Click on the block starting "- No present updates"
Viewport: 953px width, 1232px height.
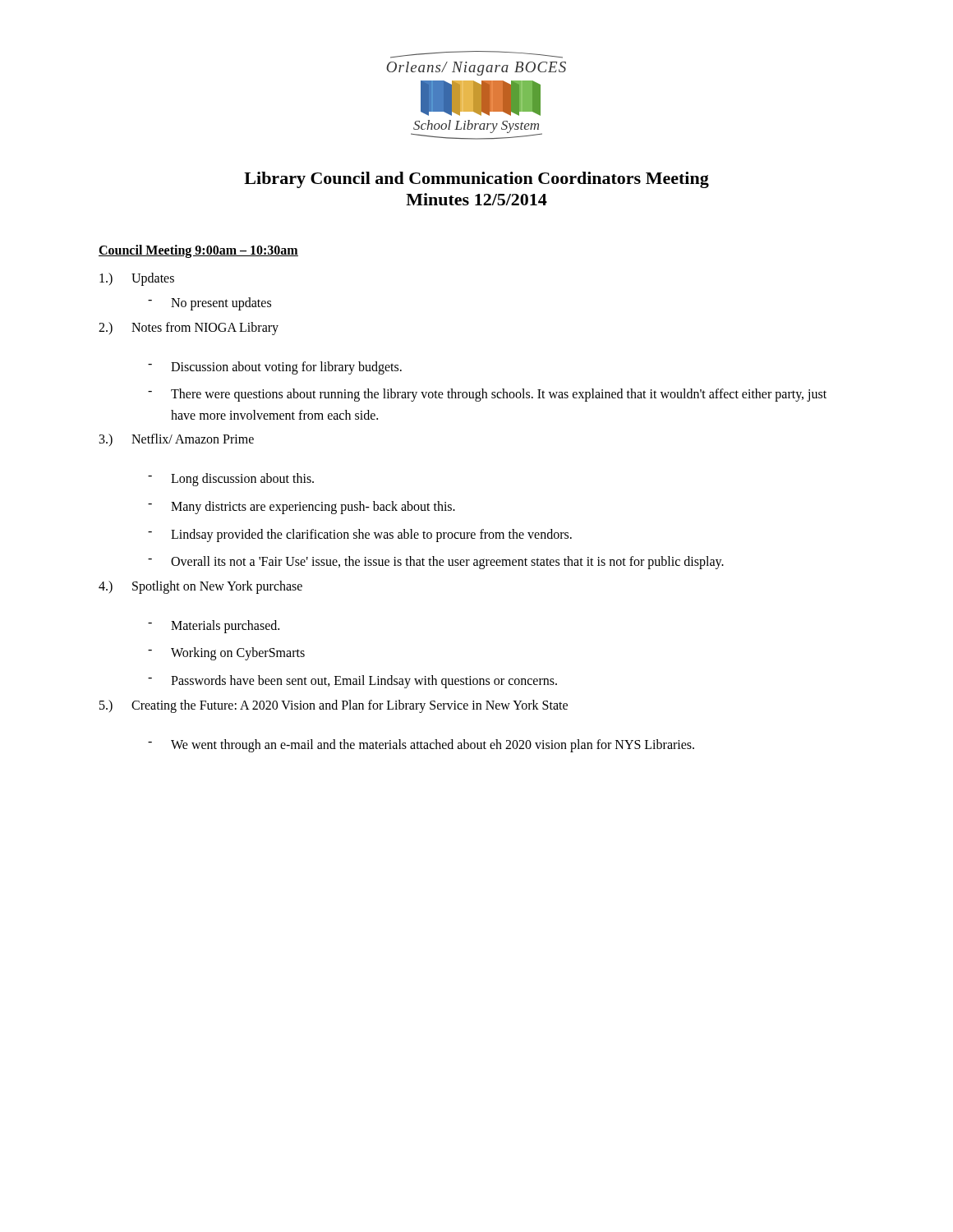coord(209,304)
